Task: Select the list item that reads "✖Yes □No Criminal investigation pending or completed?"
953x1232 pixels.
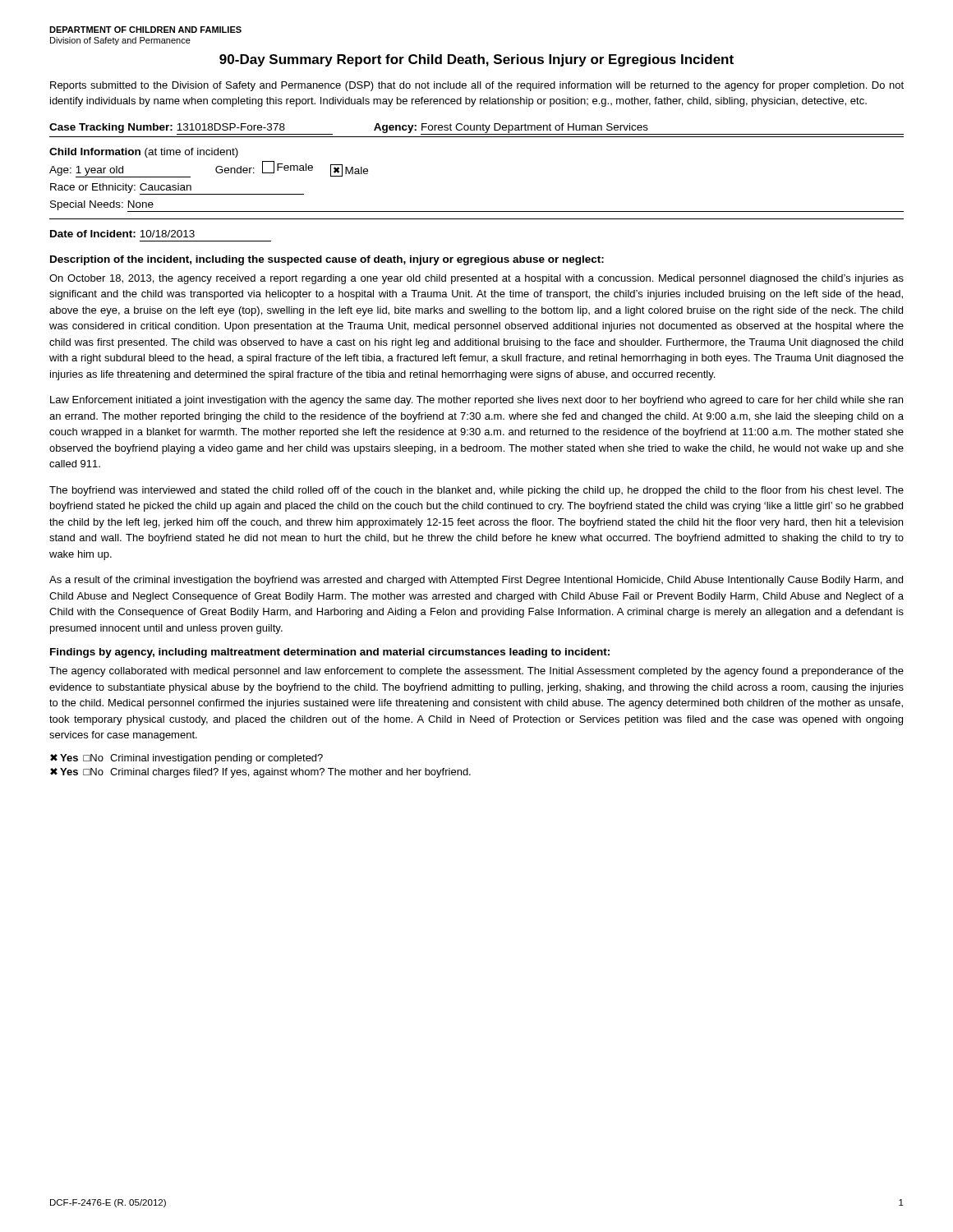Action: click(186, 757)
